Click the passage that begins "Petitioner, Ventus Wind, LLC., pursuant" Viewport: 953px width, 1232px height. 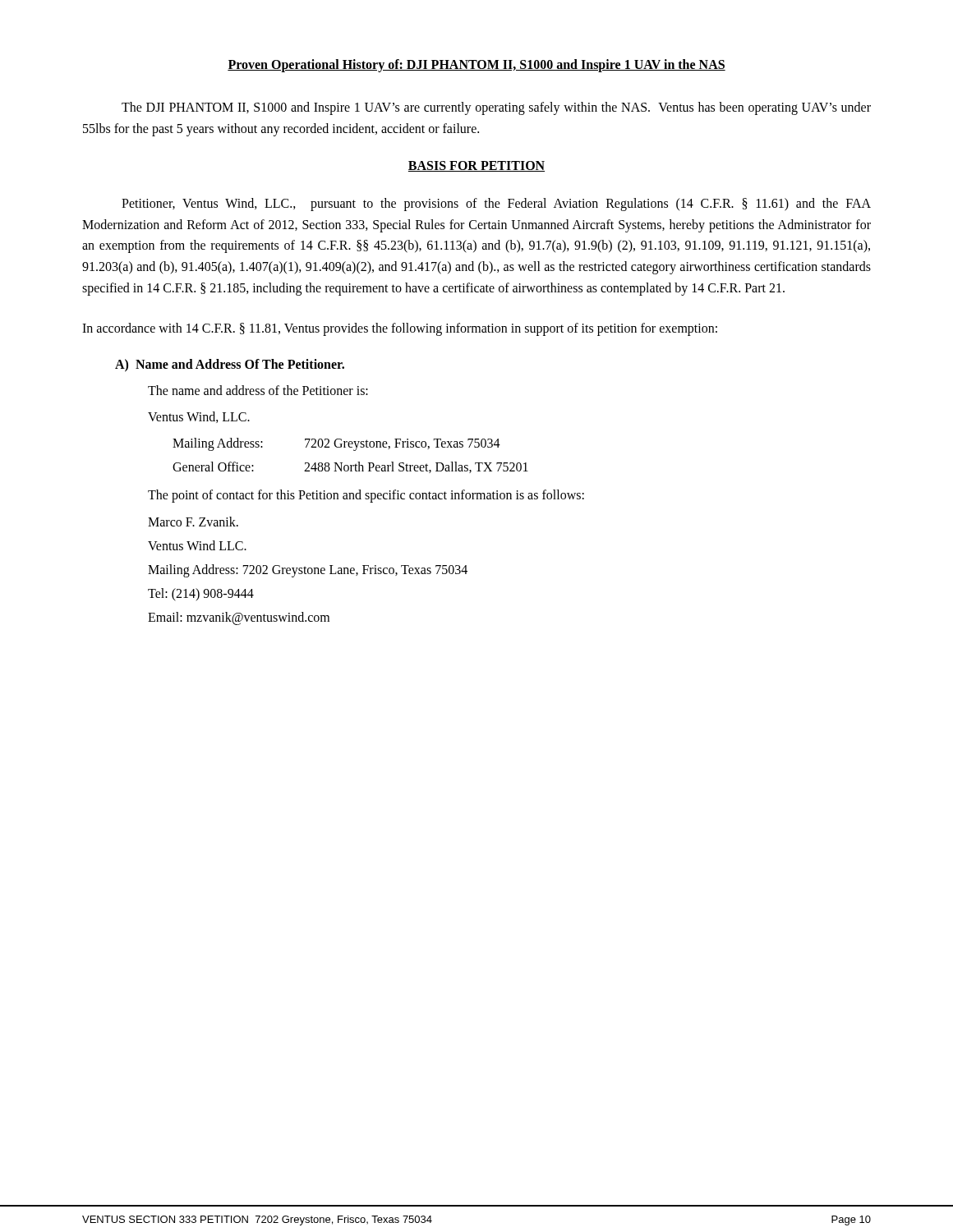point(476,245)
